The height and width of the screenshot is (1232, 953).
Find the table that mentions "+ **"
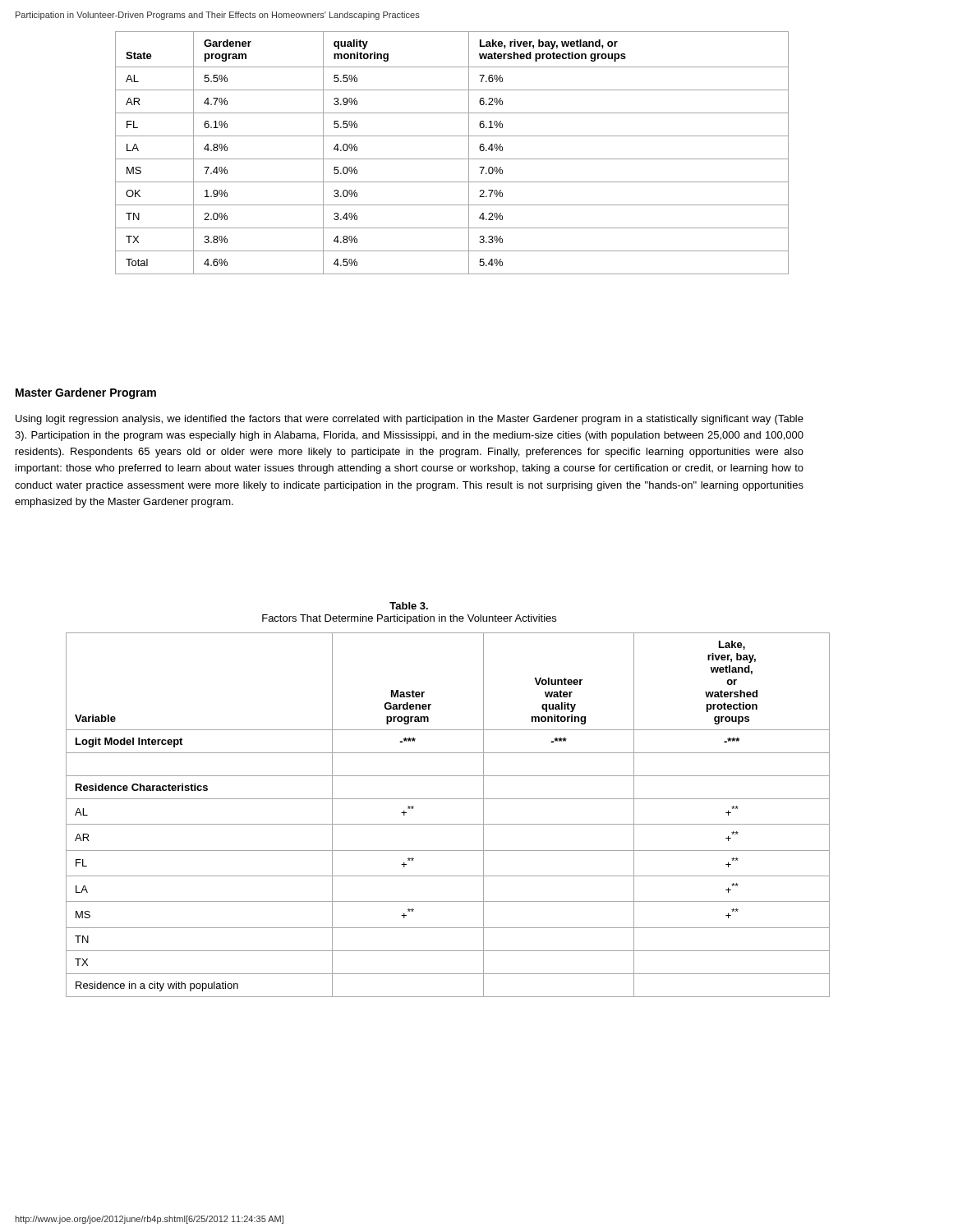[448, 815]
